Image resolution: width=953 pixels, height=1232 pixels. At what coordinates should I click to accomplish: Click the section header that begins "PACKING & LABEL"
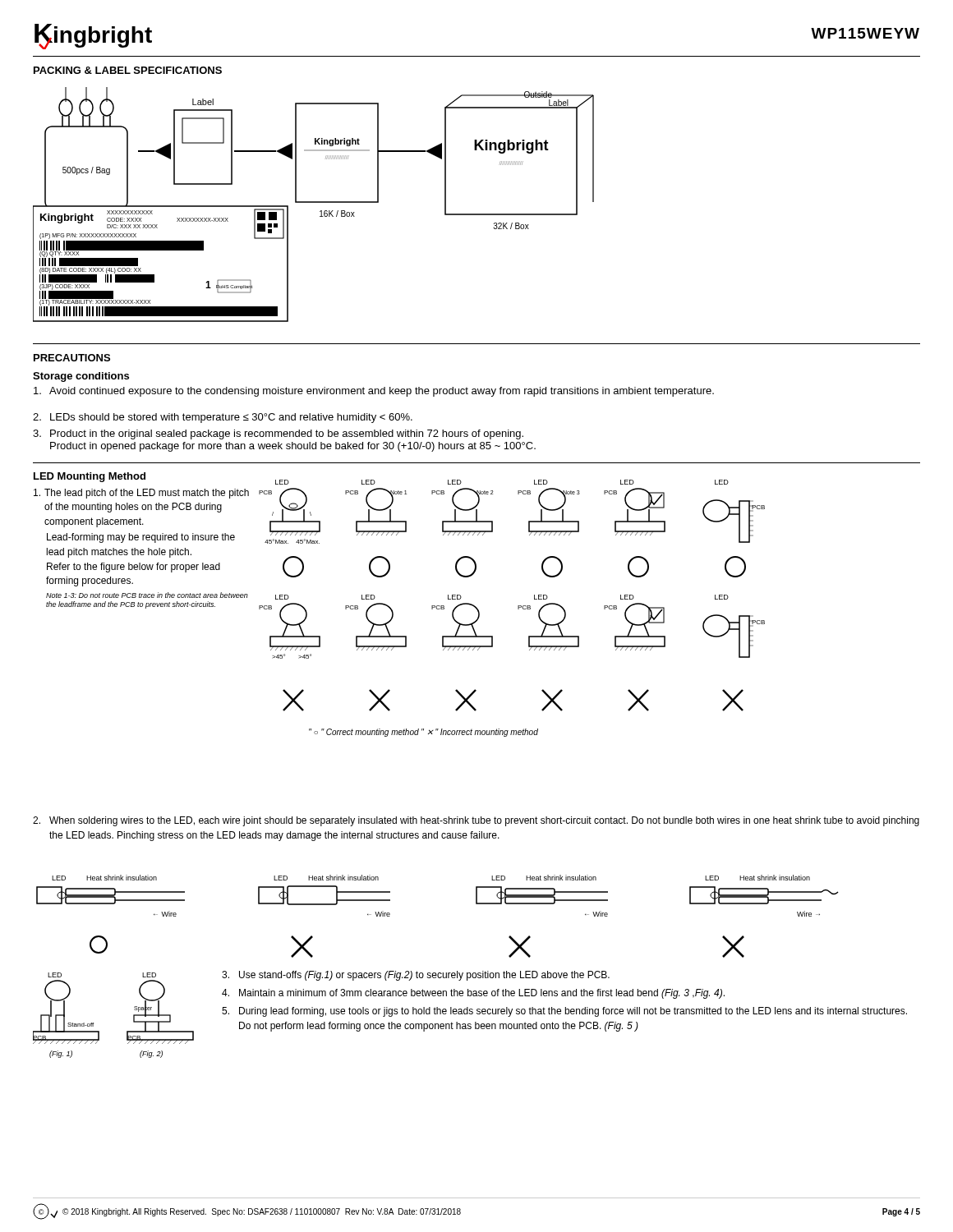(128, 70)
